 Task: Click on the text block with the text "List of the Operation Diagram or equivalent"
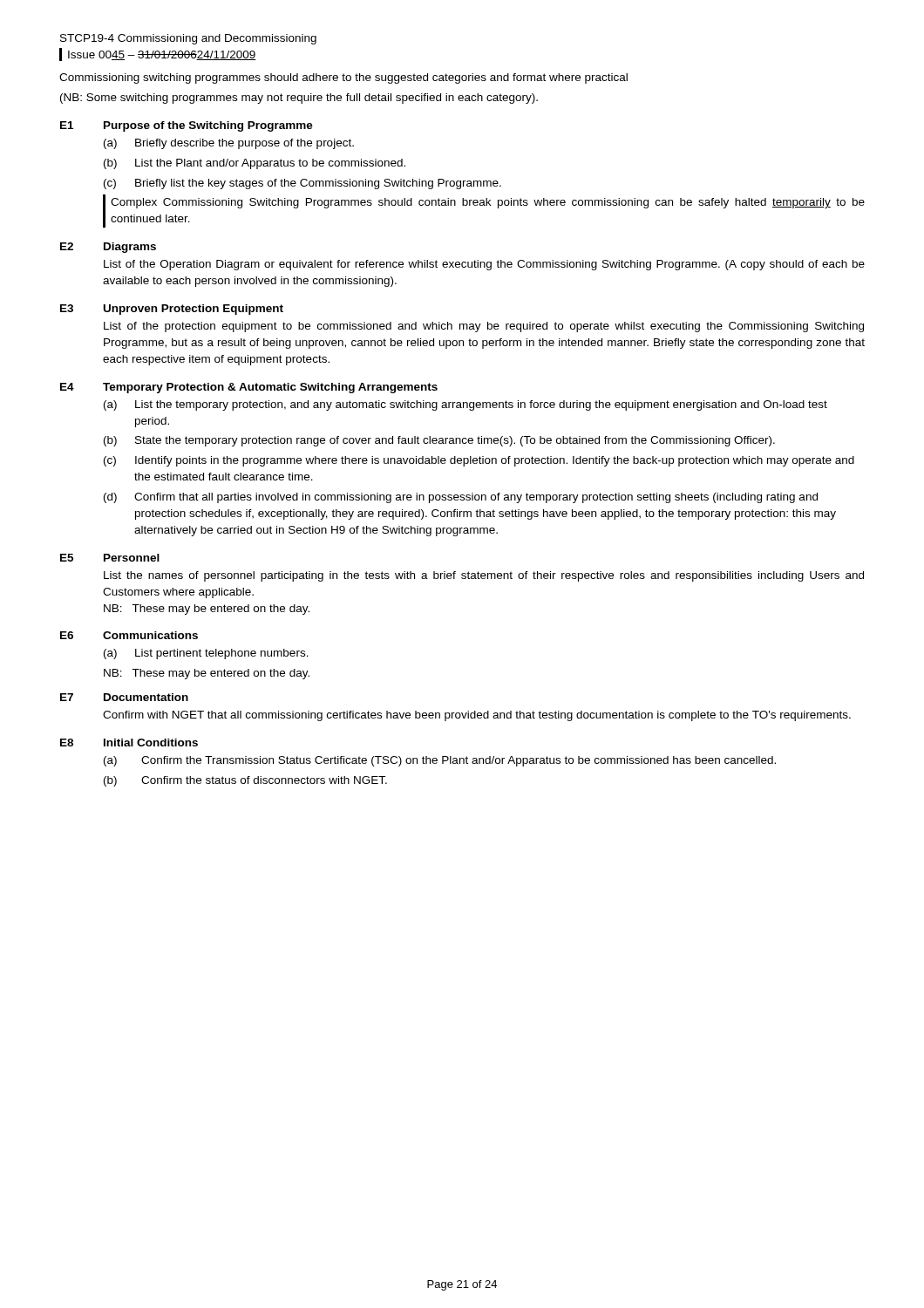click(x=484, y=272)
